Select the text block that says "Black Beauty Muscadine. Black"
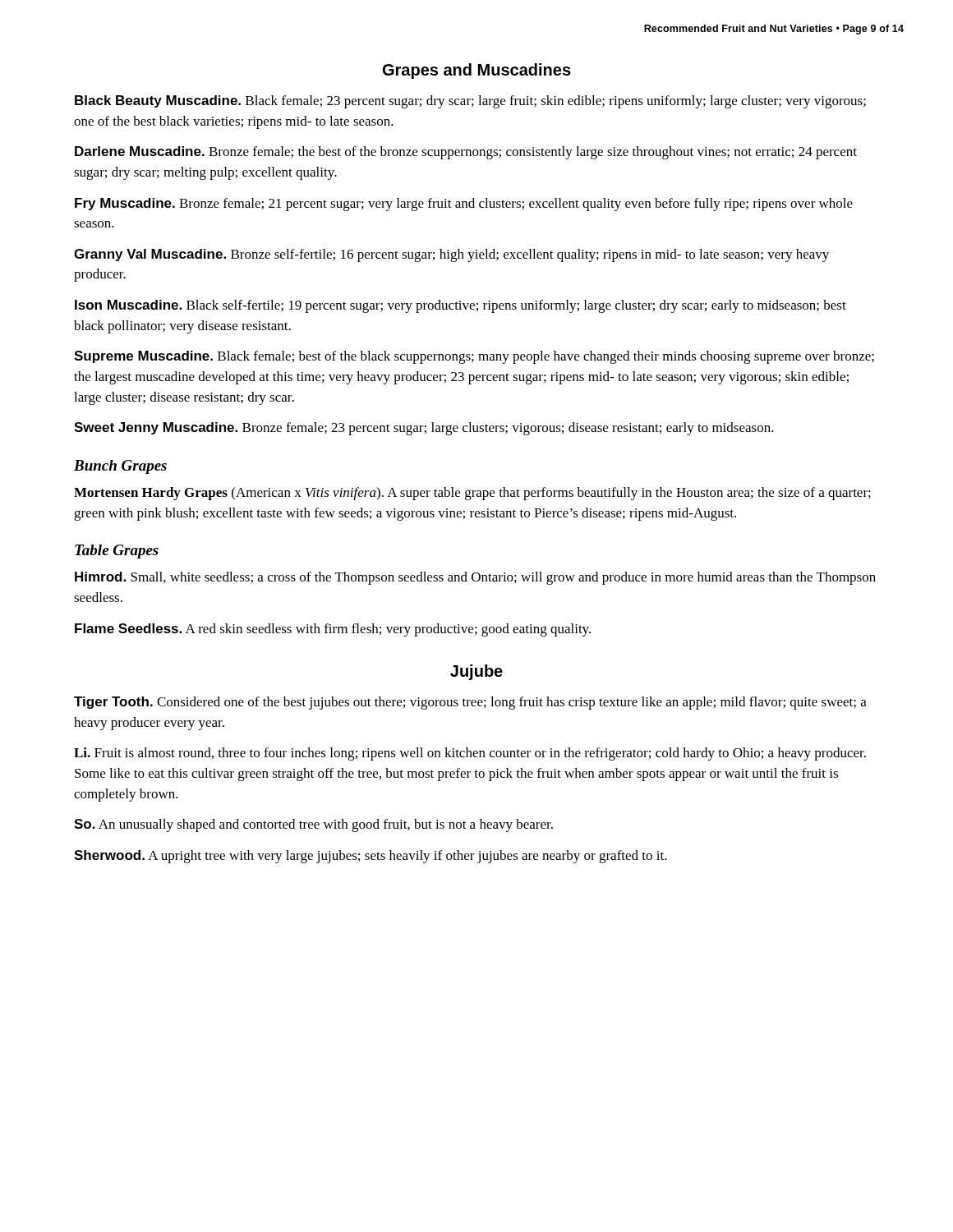 470,111
